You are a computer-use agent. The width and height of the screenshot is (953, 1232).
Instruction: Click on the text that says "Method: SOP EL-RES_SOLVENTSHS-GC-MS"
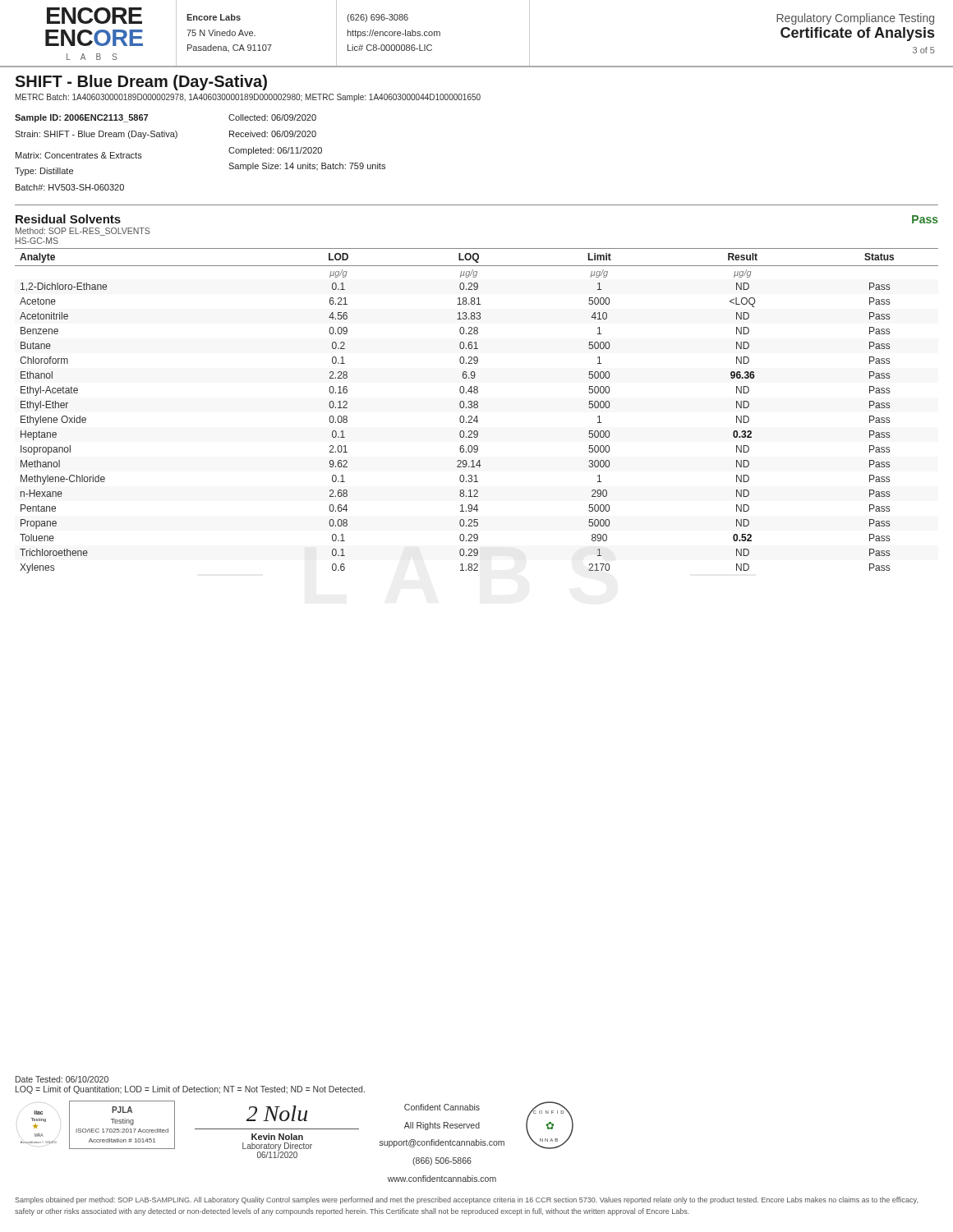click(x=82, y=236)
